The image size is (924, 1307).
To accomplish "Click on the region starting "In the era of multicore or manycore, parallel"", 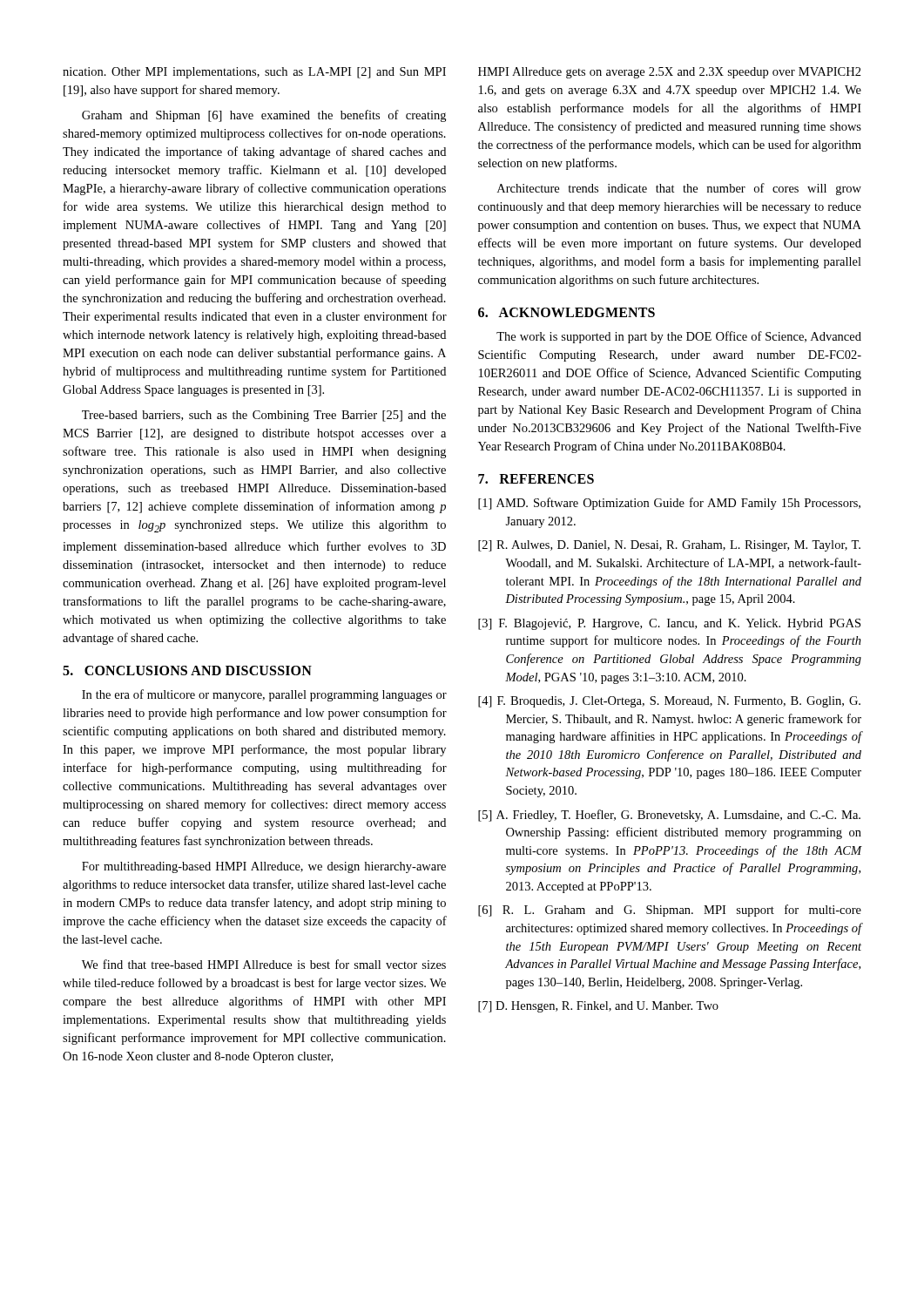I will click(x=255, y=876).
